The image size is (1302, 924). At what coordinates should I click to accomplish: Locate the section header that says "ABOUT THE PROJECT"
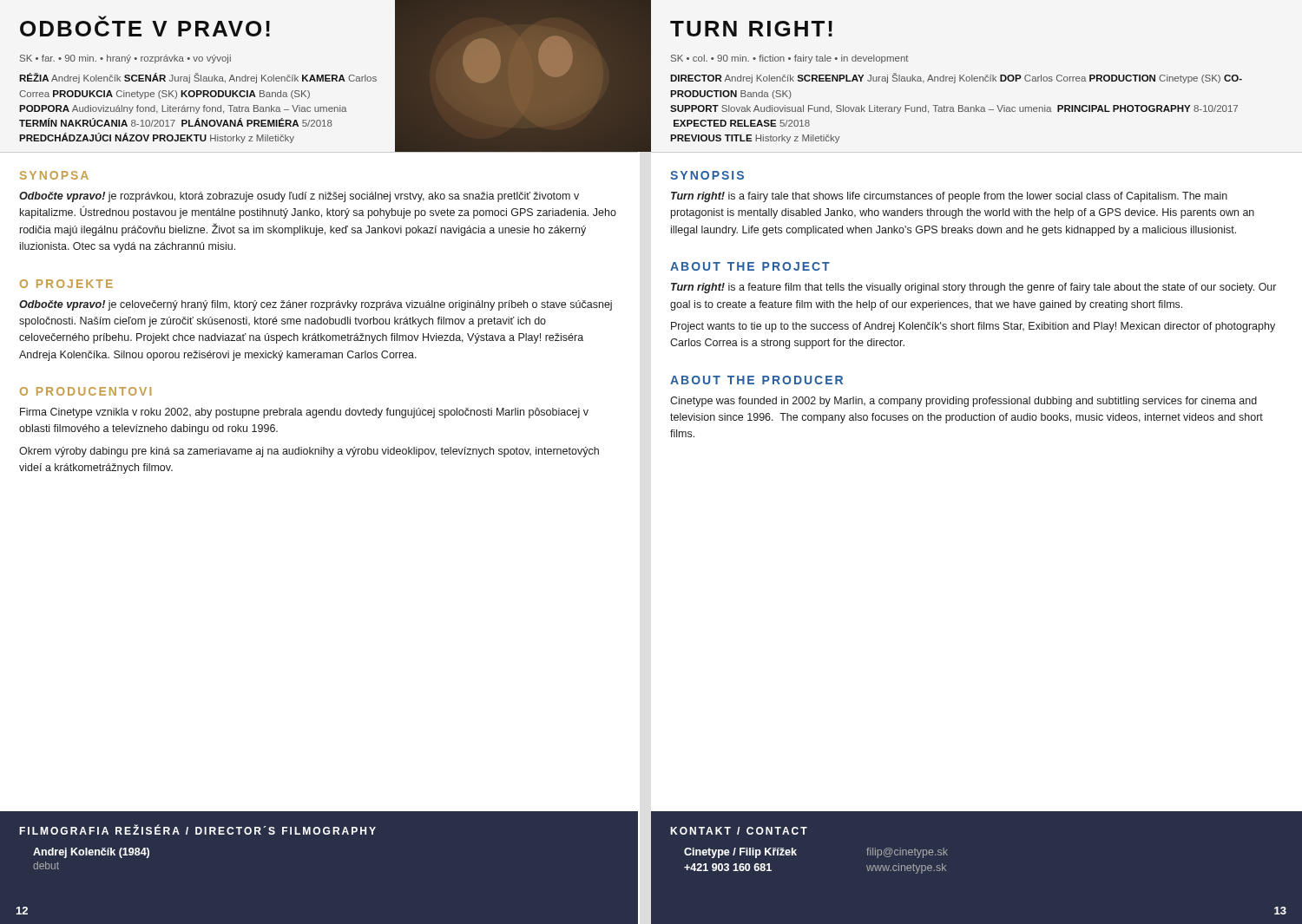pyautogui.click(x=751, y=266)
